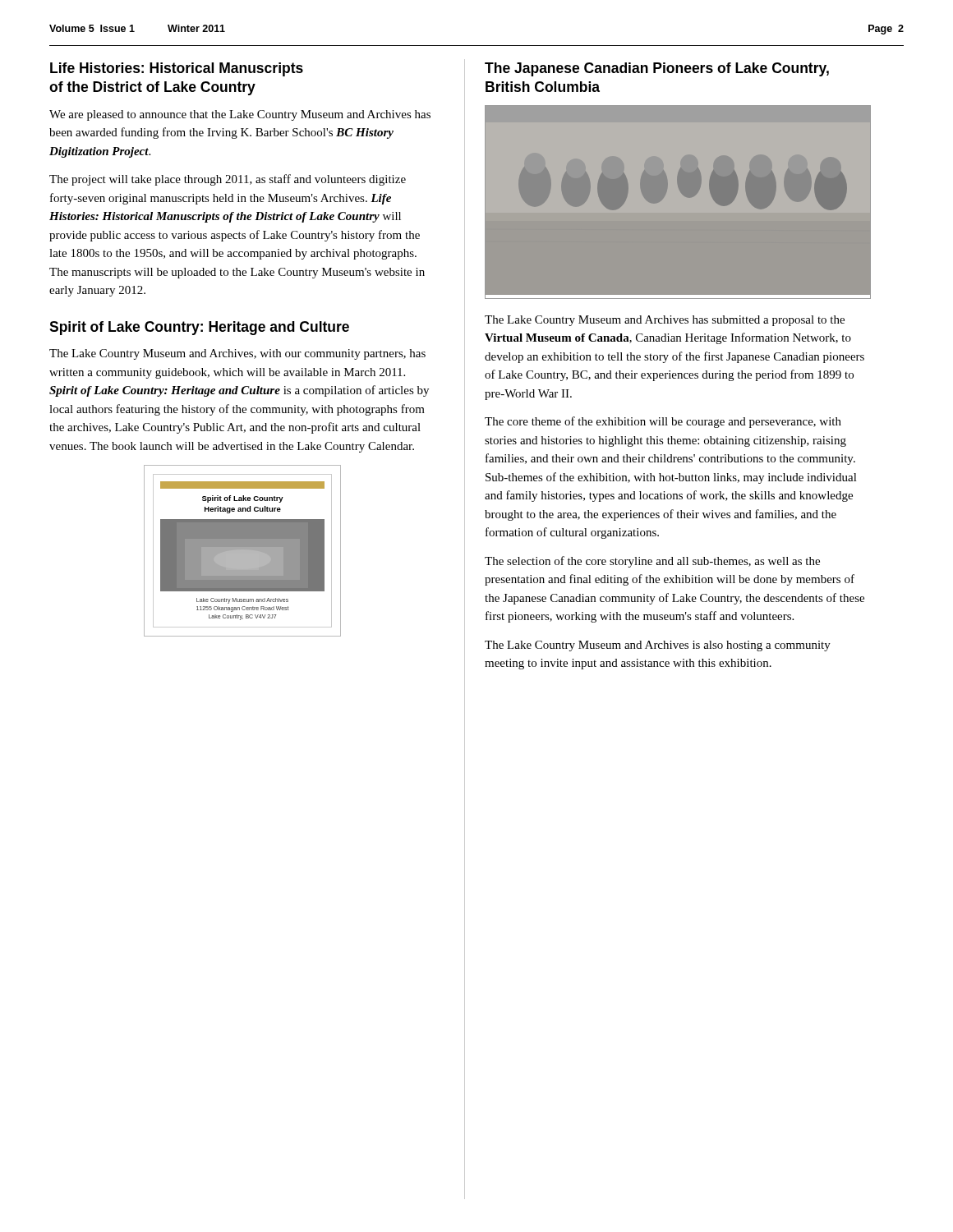Find the text starting "The project will take place through 2011,"
The height and width of the screenshot is (1232, 953).
coord(242,235)
